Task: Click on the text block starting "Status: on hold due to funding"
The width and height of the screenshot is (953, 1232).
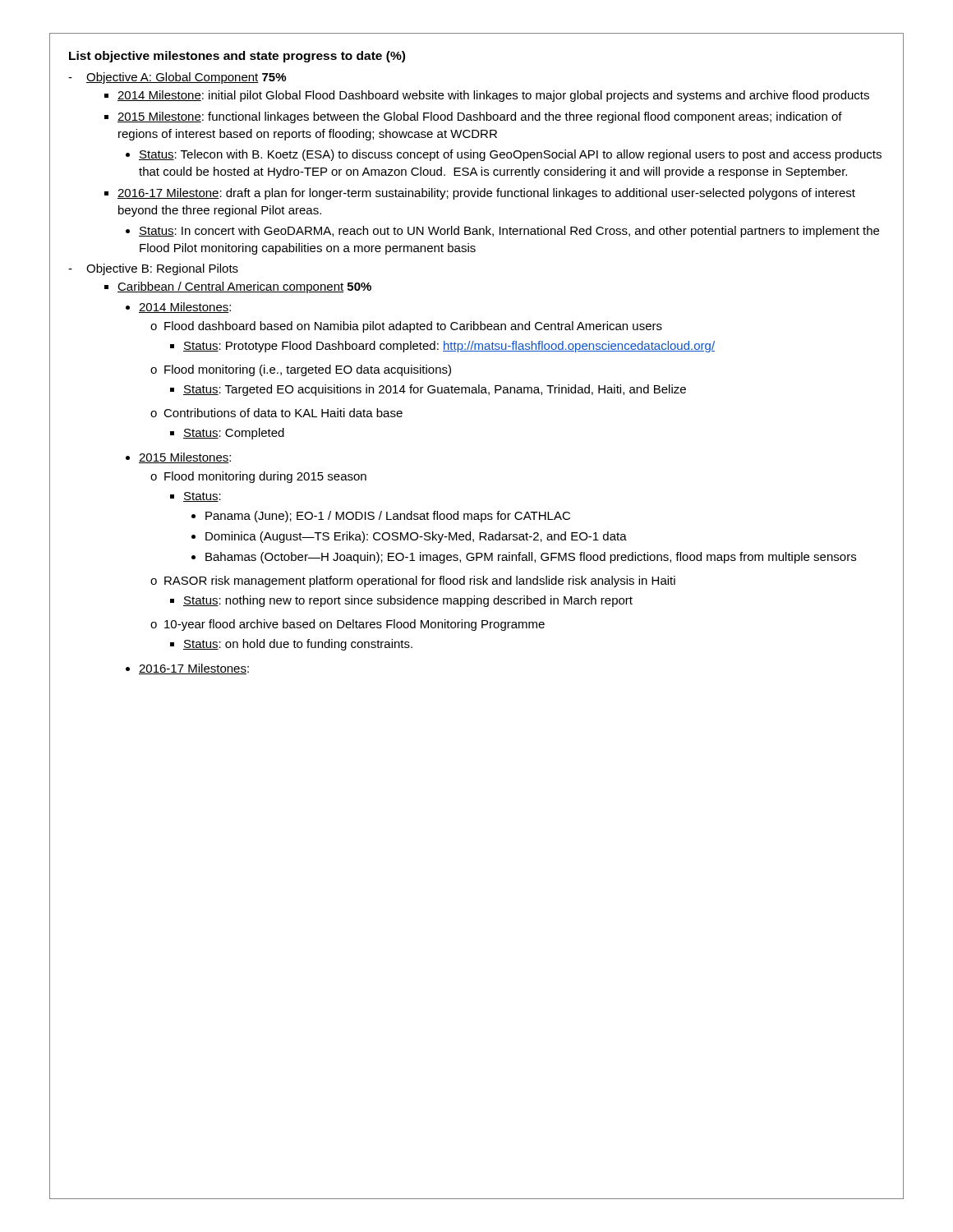Action: pyautogui.click(x=298, y=644)
